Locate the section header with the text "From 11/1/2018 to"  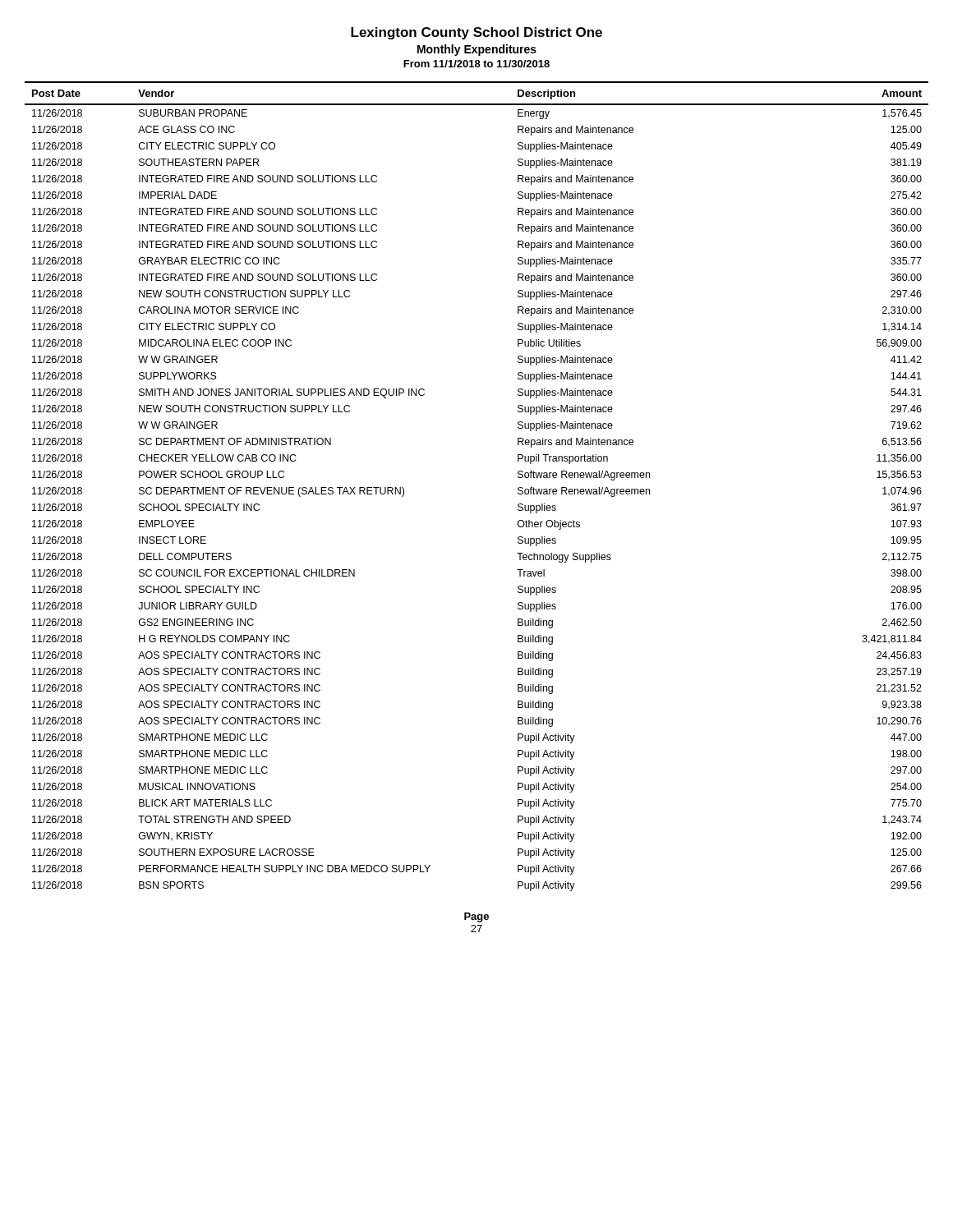coord(476,64)
